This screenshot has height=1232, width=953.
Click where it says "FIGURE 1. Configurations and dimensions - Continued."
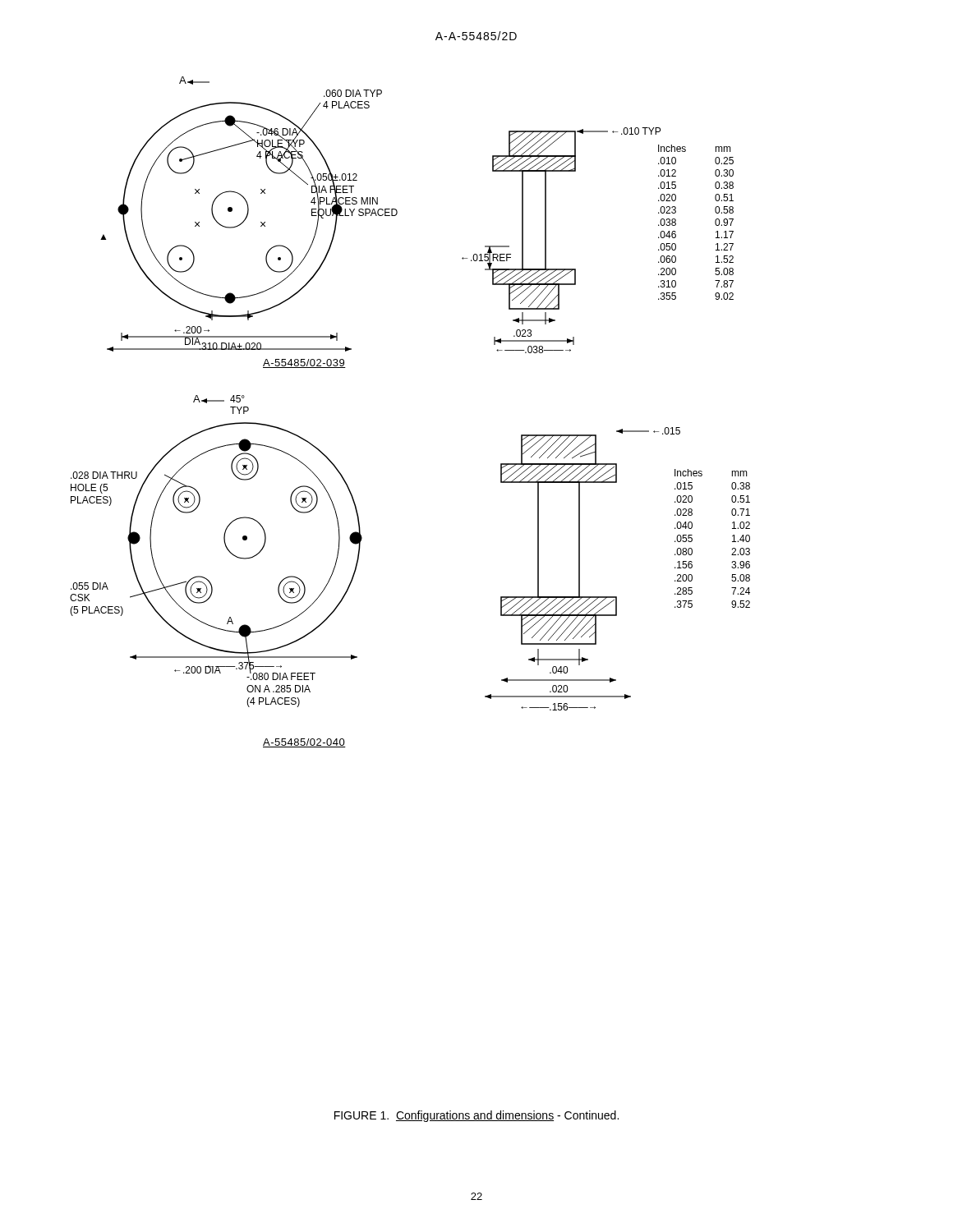pyautogui.click(x=476, y=1115)
